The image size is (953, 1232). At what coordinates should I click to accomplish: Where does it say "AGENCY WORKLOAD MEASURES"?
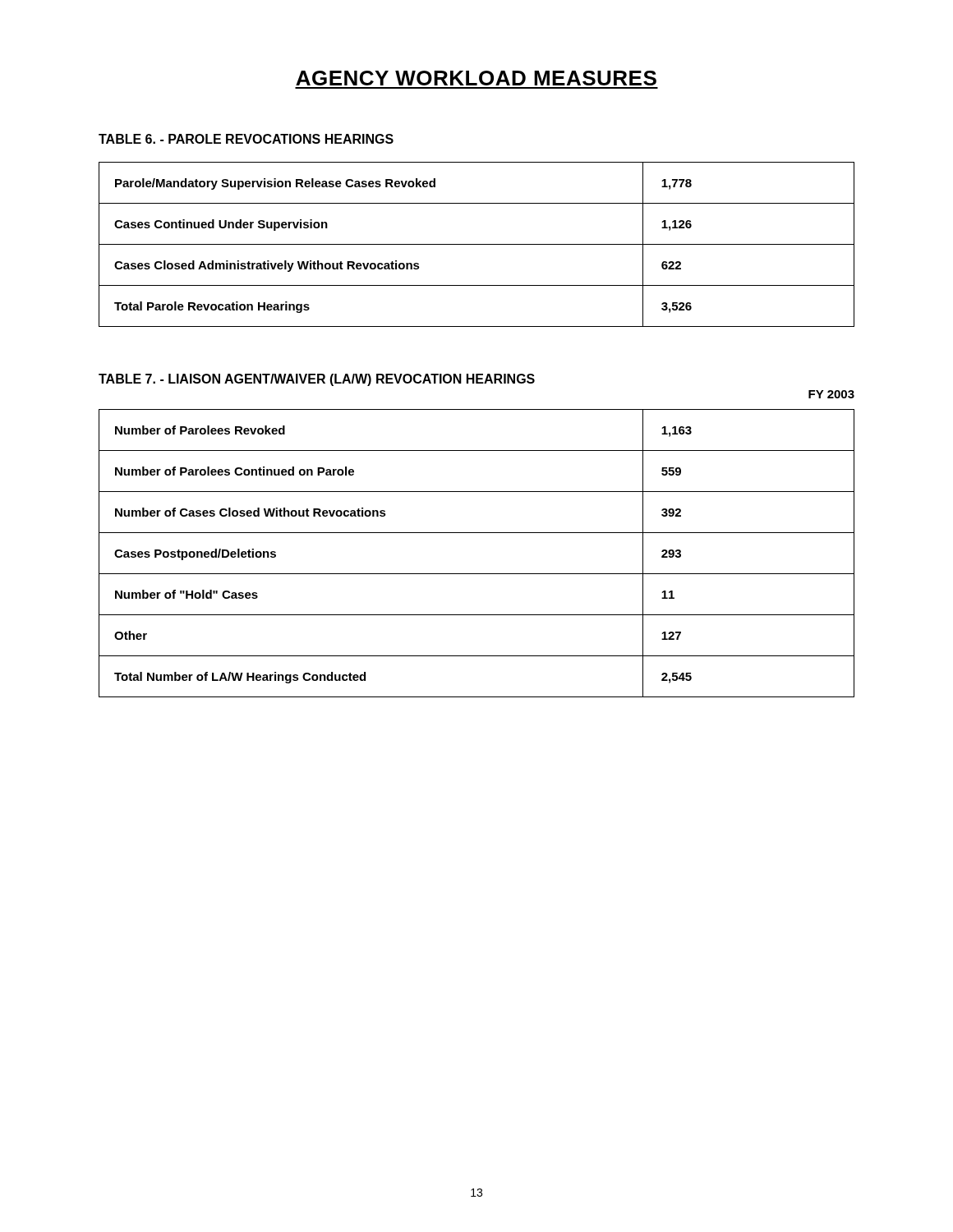click(476, 78)
